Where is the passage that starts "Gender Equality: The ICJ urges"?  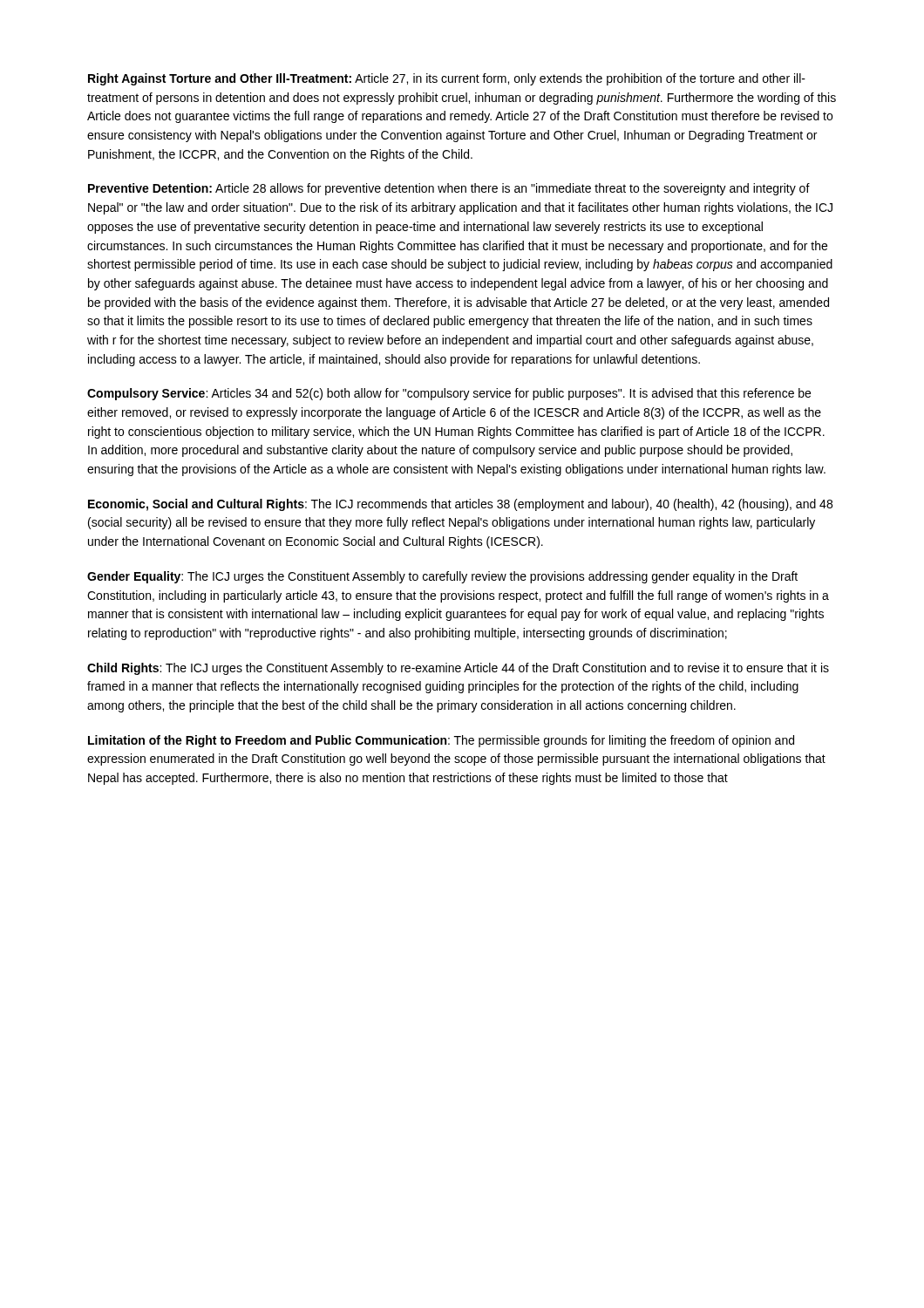pos(458,605)
